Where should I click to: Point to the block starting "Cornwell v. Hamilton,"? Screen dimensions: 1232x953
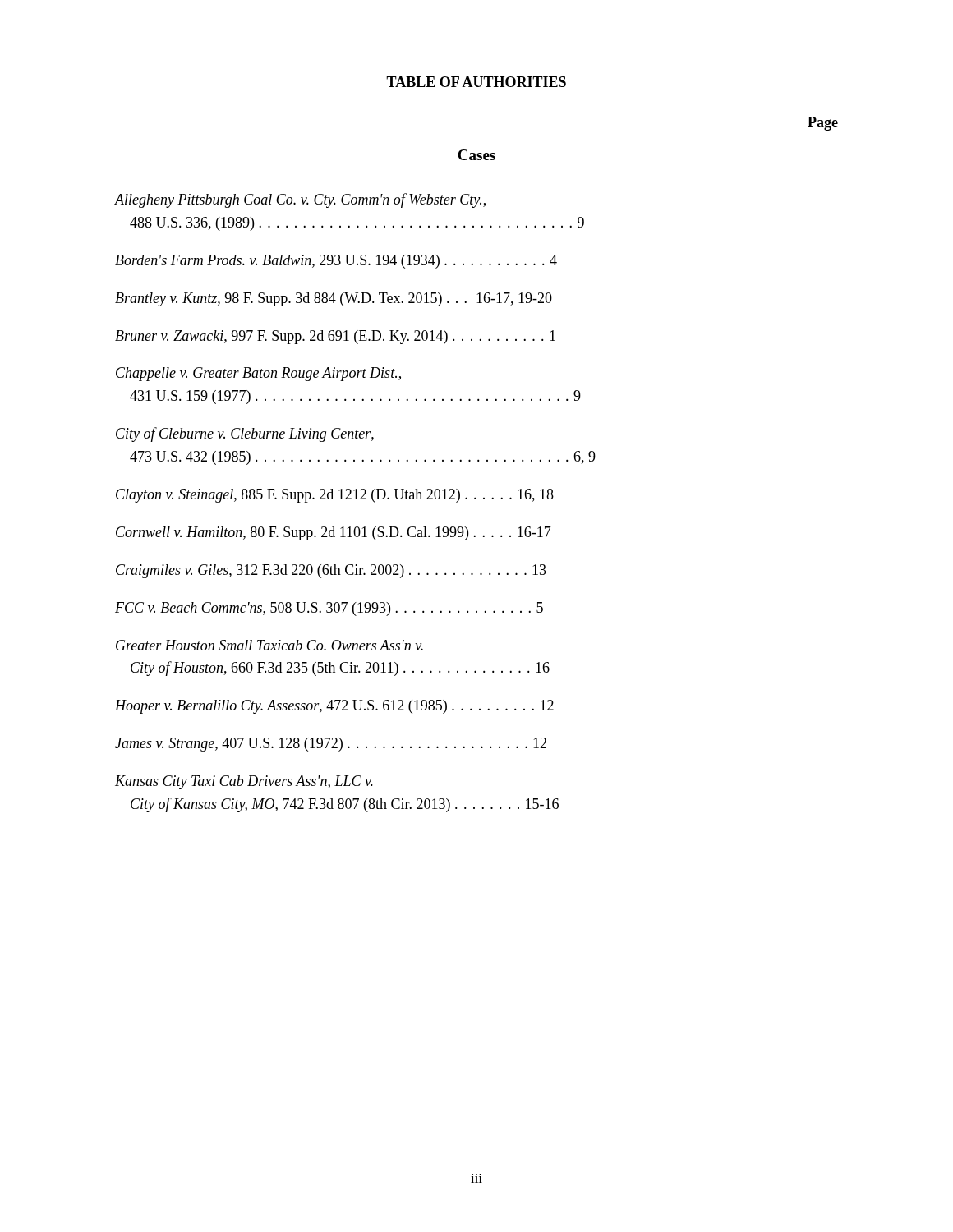[333, 532]
